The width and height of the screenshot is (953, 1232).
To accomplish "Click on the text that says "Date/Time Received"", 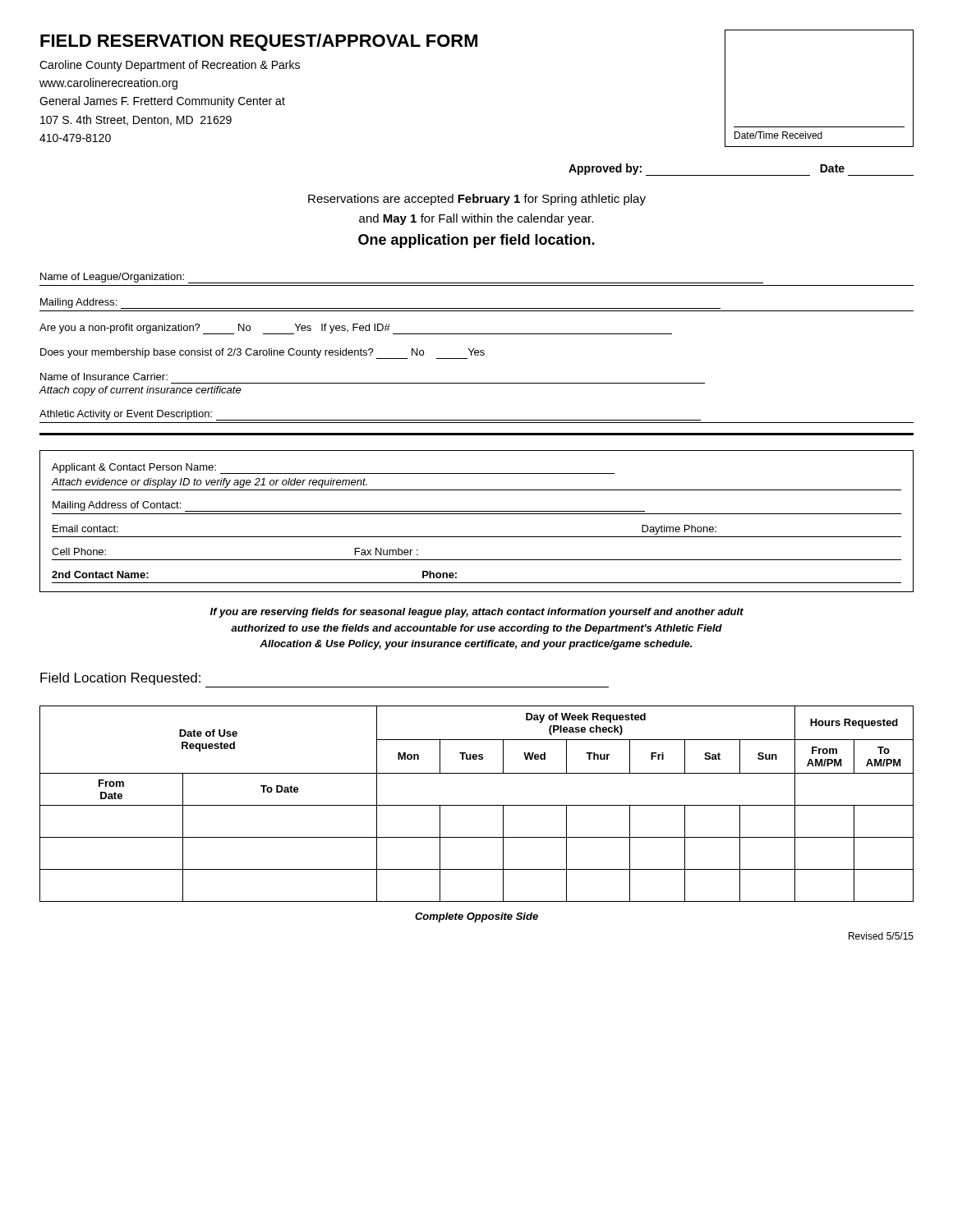I will pyautogui.click(x=778, y=136).
